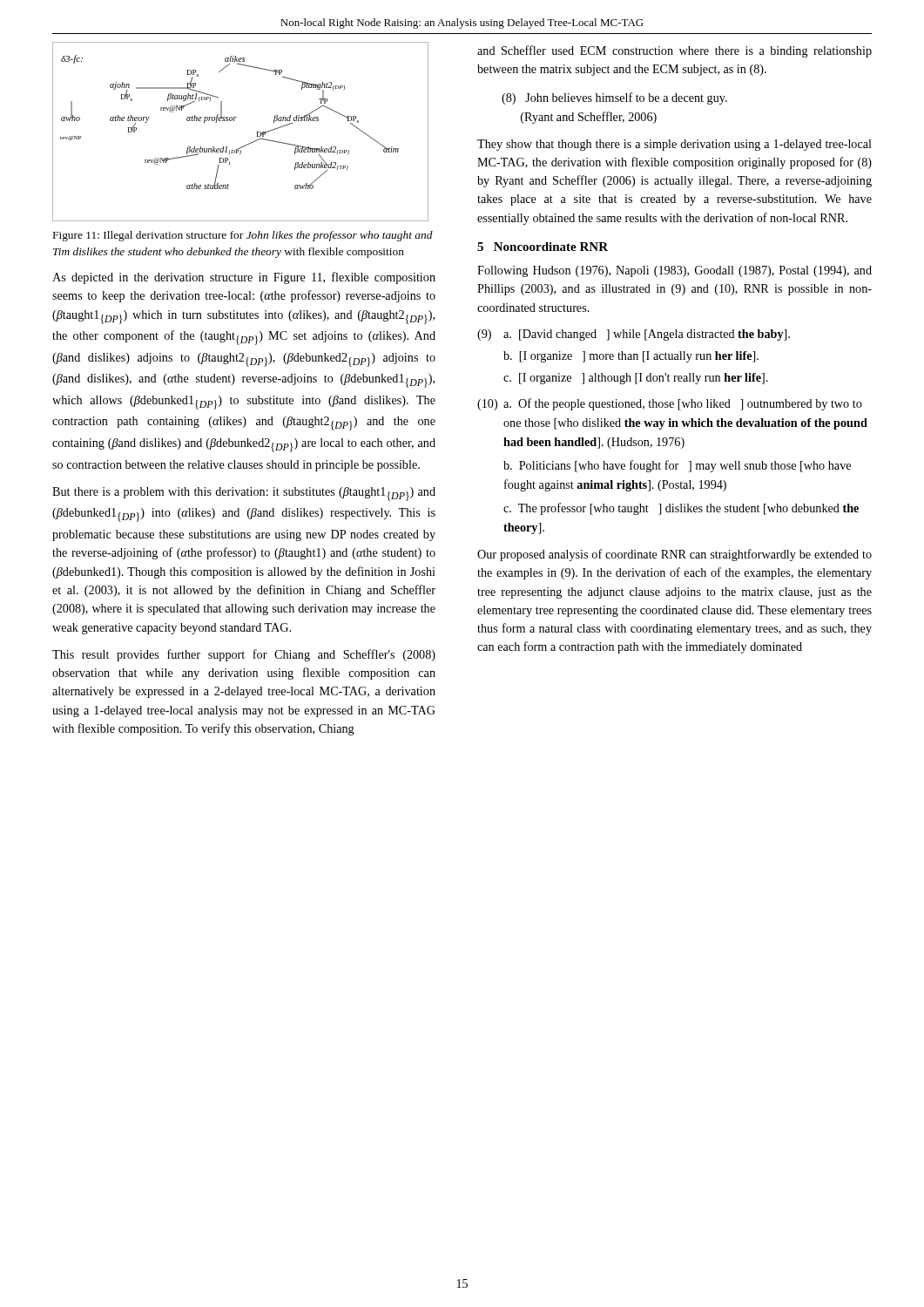Find the block on this page that starts "Our proposed analysis of coordinate RNR can straightforwardly"
The width and height of the screenshot is (924, 1307).
point(674,601)
